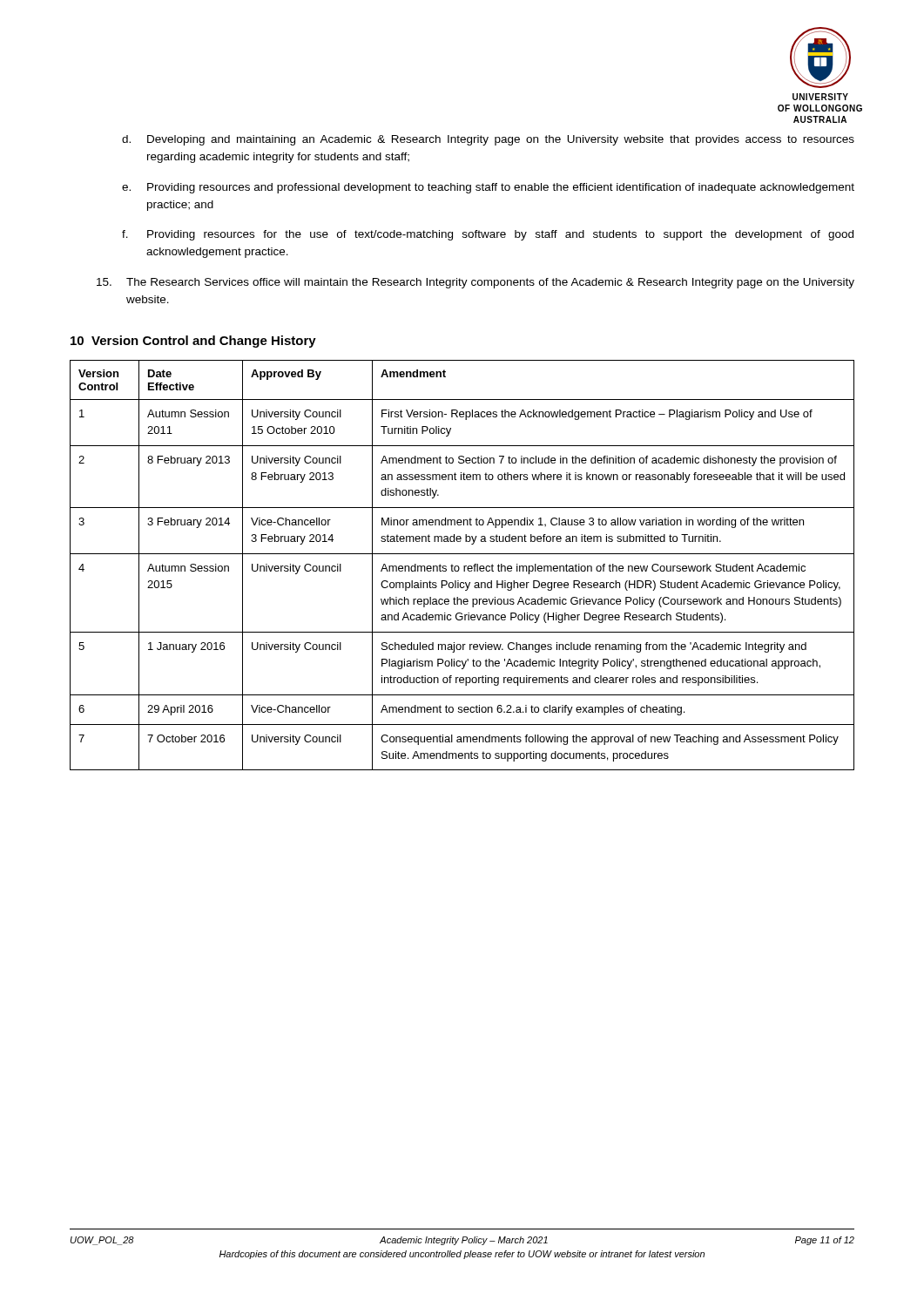Locate the logo
This screenshot has height=1307, width=924.
click(x=820, y=76)
